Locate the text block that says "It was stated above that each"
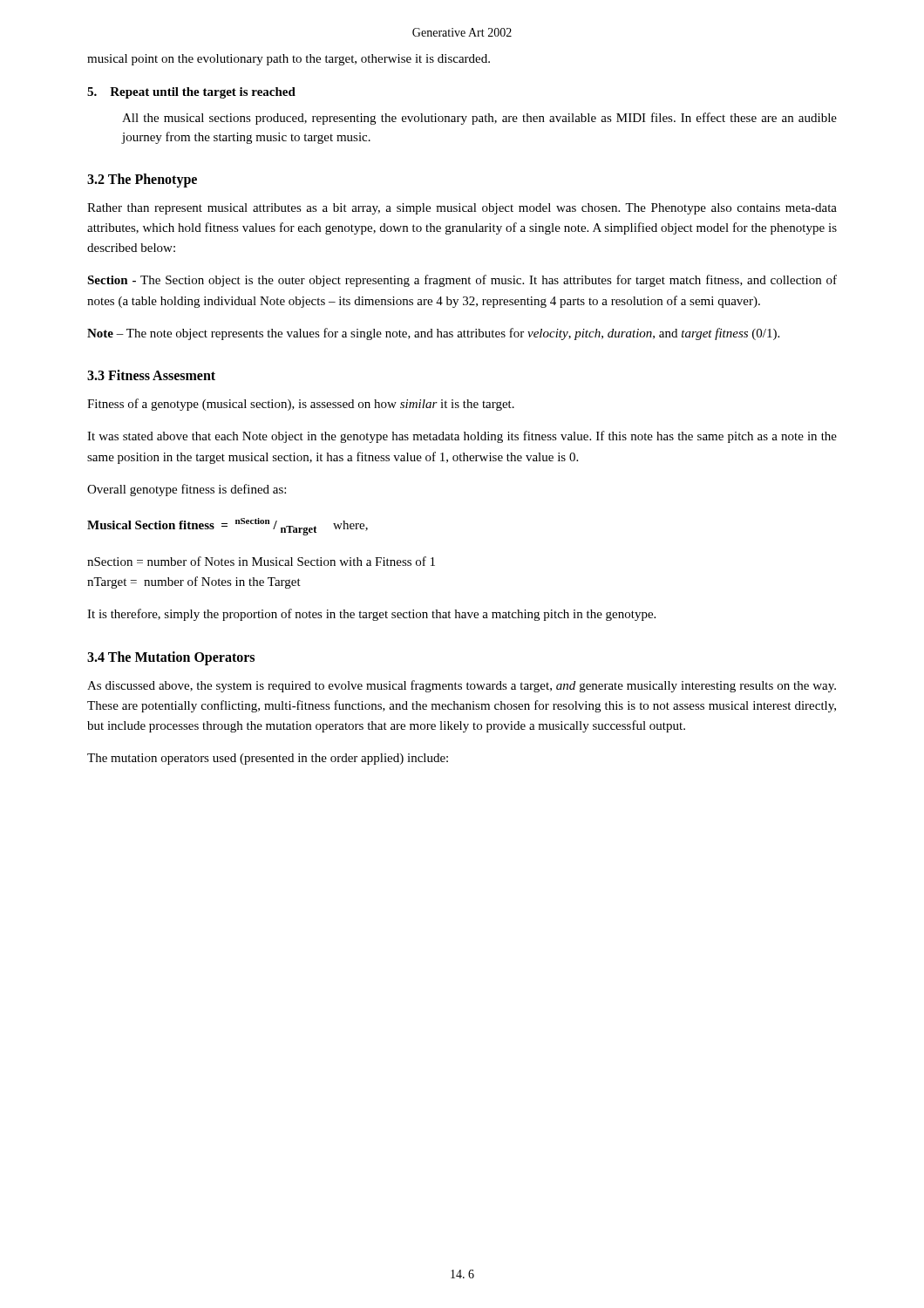 click(462, 446)
